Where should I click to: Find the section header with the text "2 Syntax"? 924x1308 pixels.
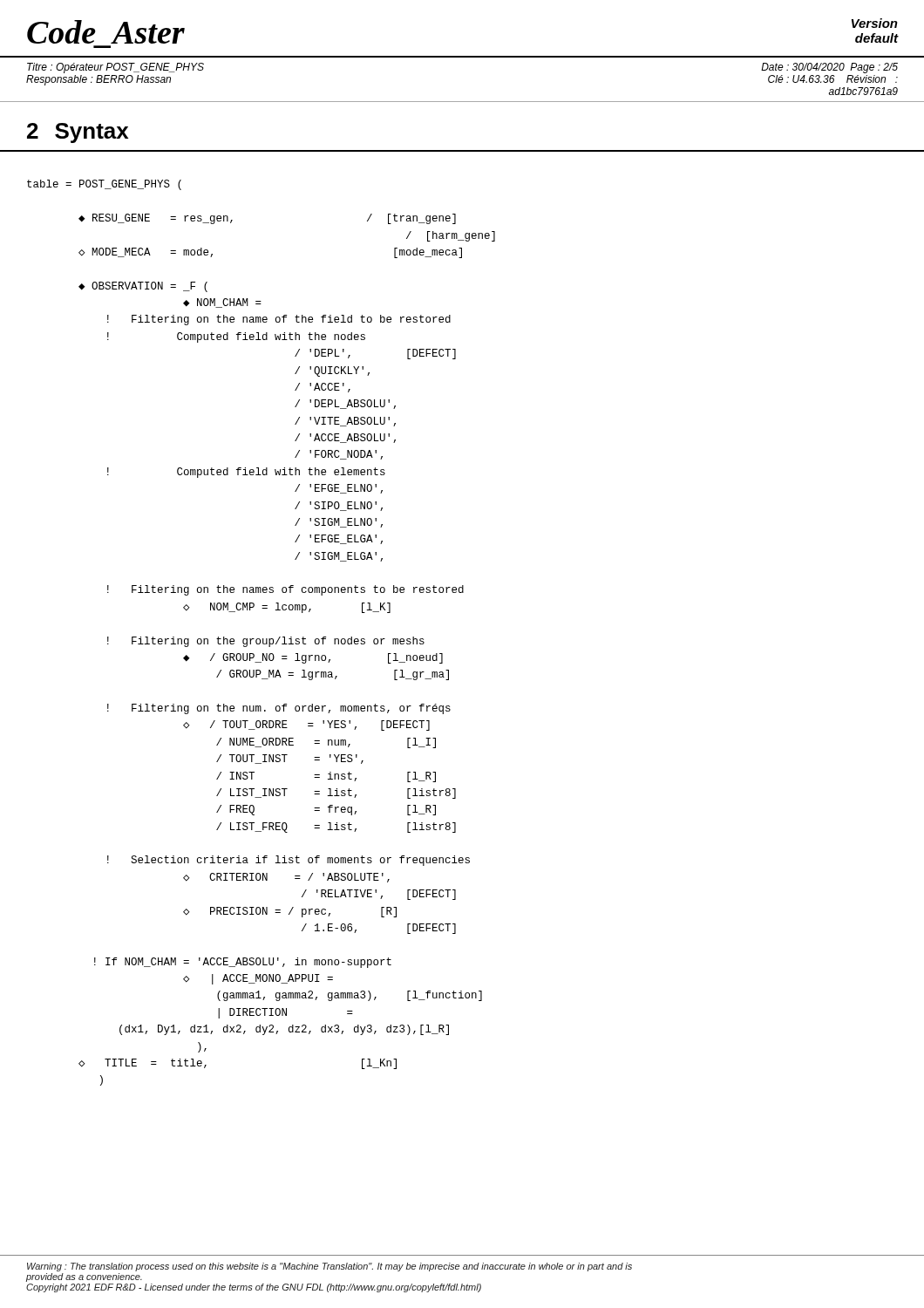click(77, 131)
